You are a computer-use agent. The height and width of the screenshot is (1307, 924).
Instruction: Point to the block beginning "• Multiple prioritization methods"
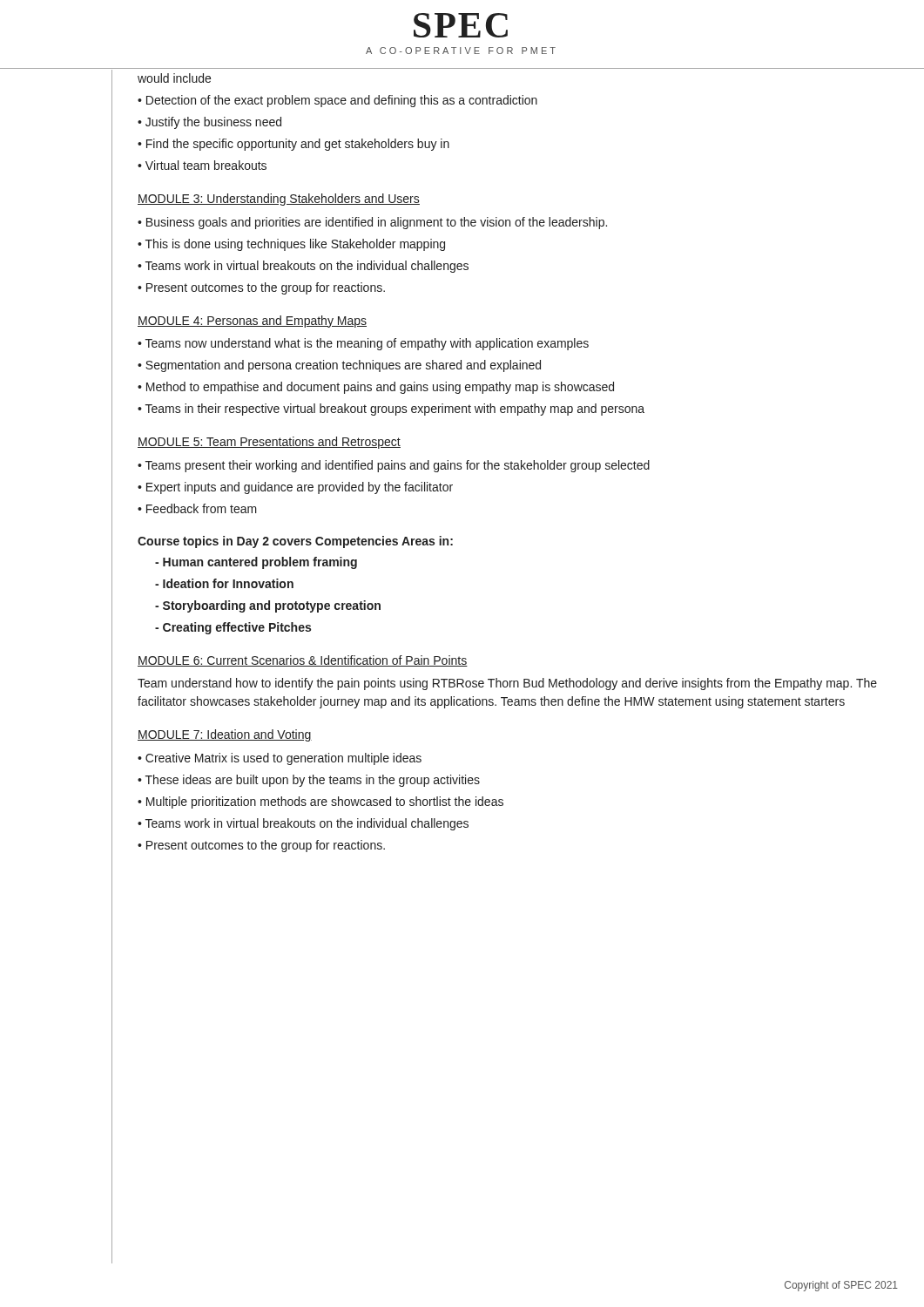(x=321, y=802)
